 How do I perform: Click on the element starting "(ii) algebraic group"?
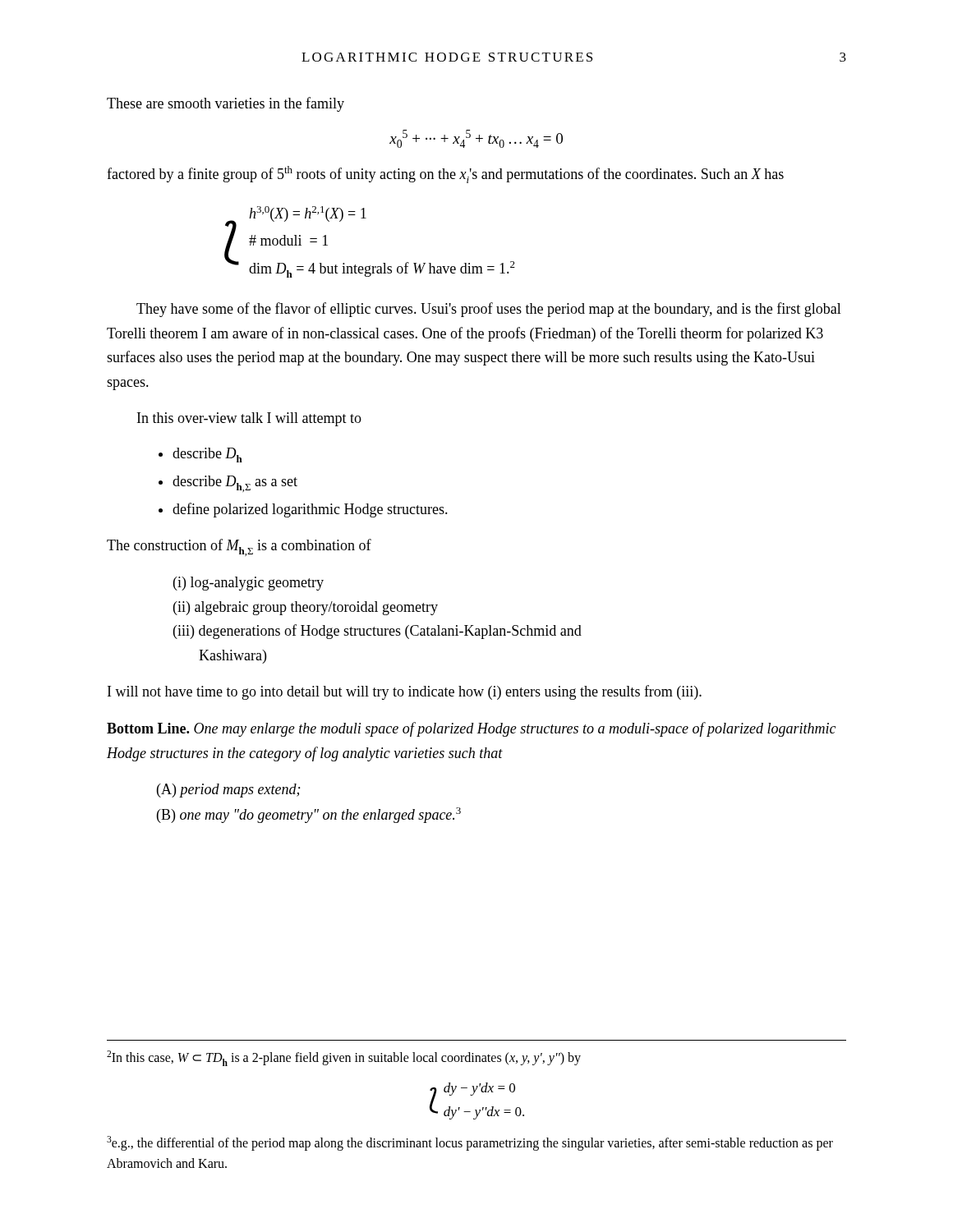click(x=306, y=608)
